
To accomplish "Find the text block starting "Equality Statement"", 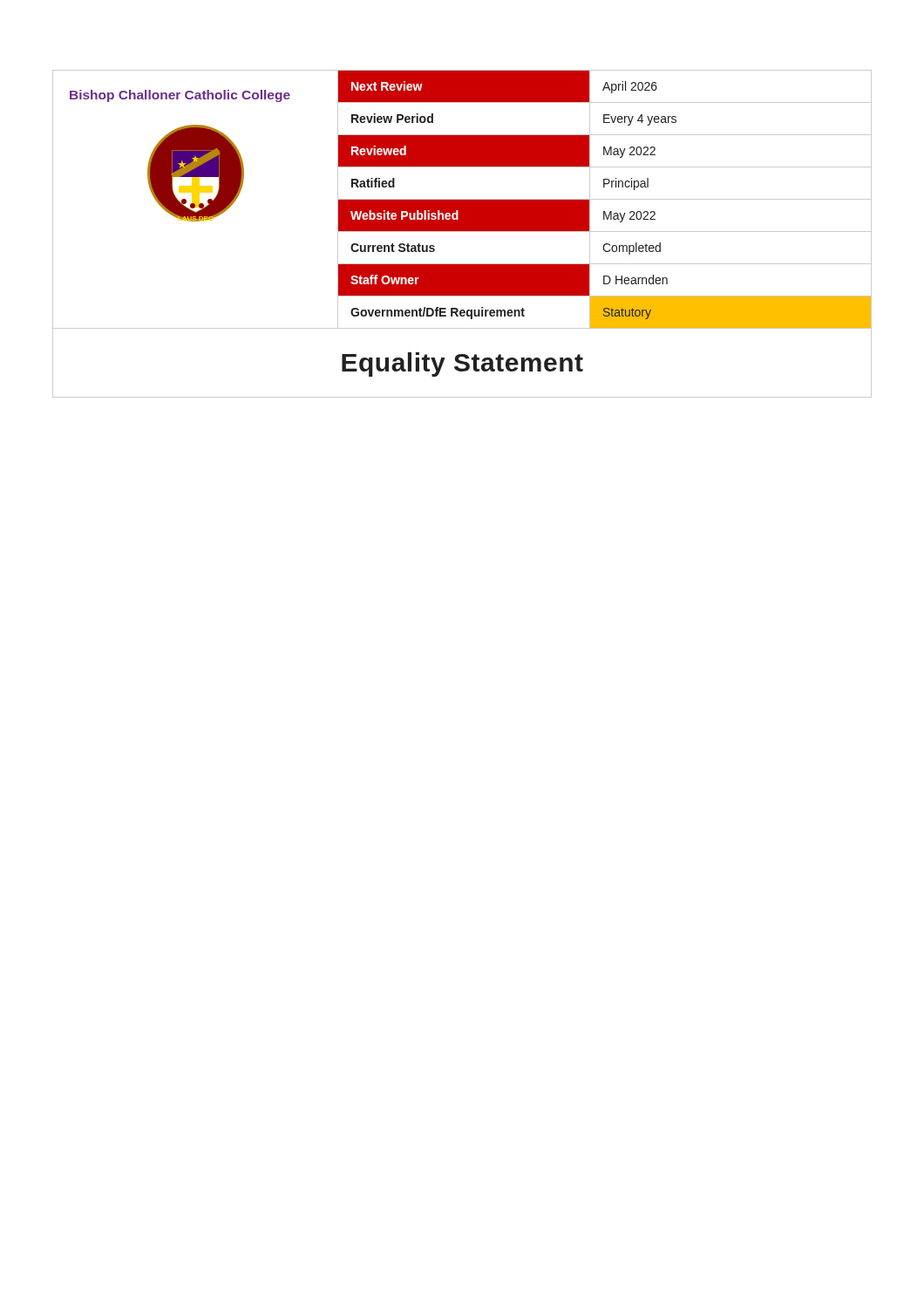I will (x=462, y=362).
